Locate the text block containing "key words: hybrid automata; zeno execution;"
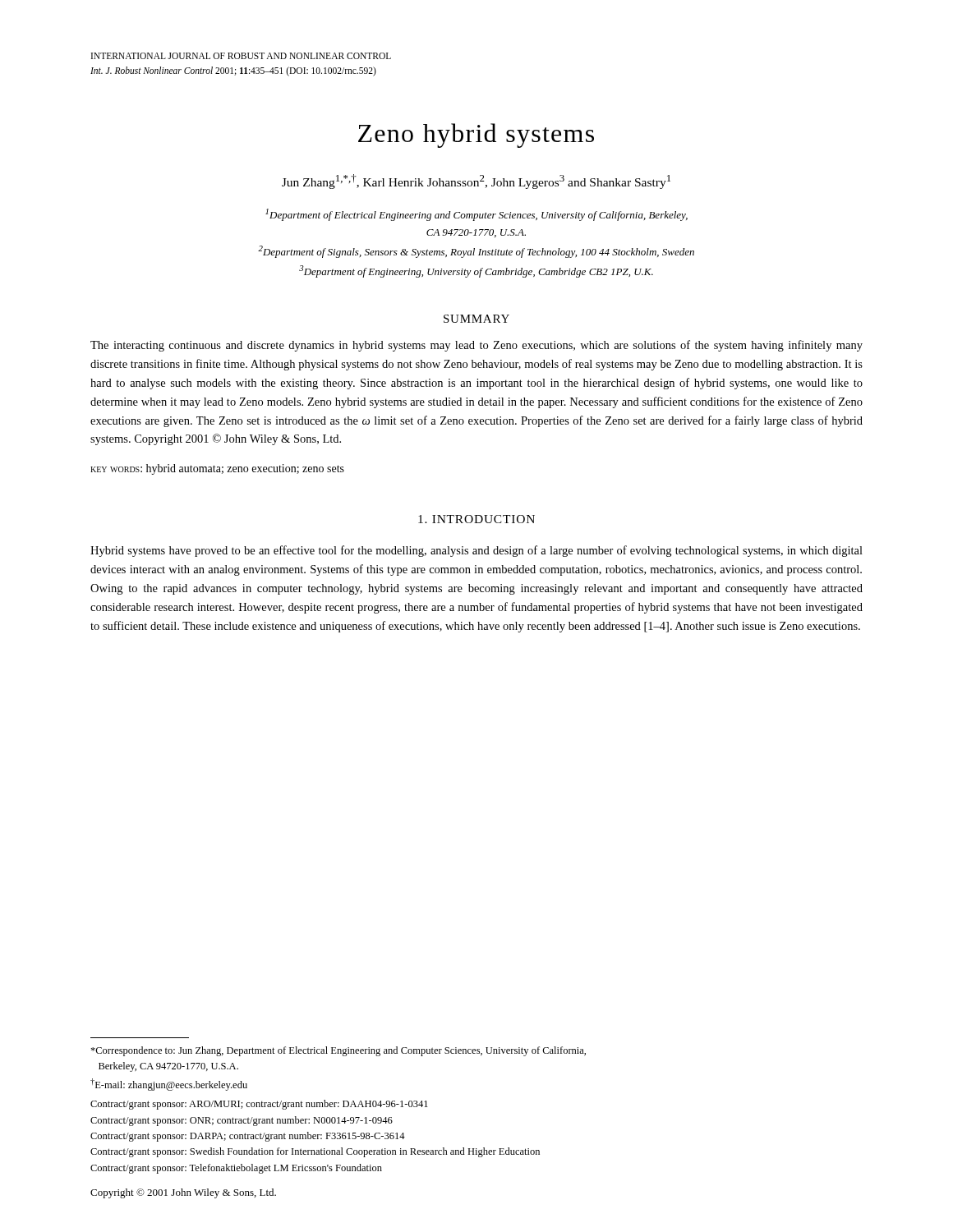This screenshot has width=953, height=1232. click(217, 469)
